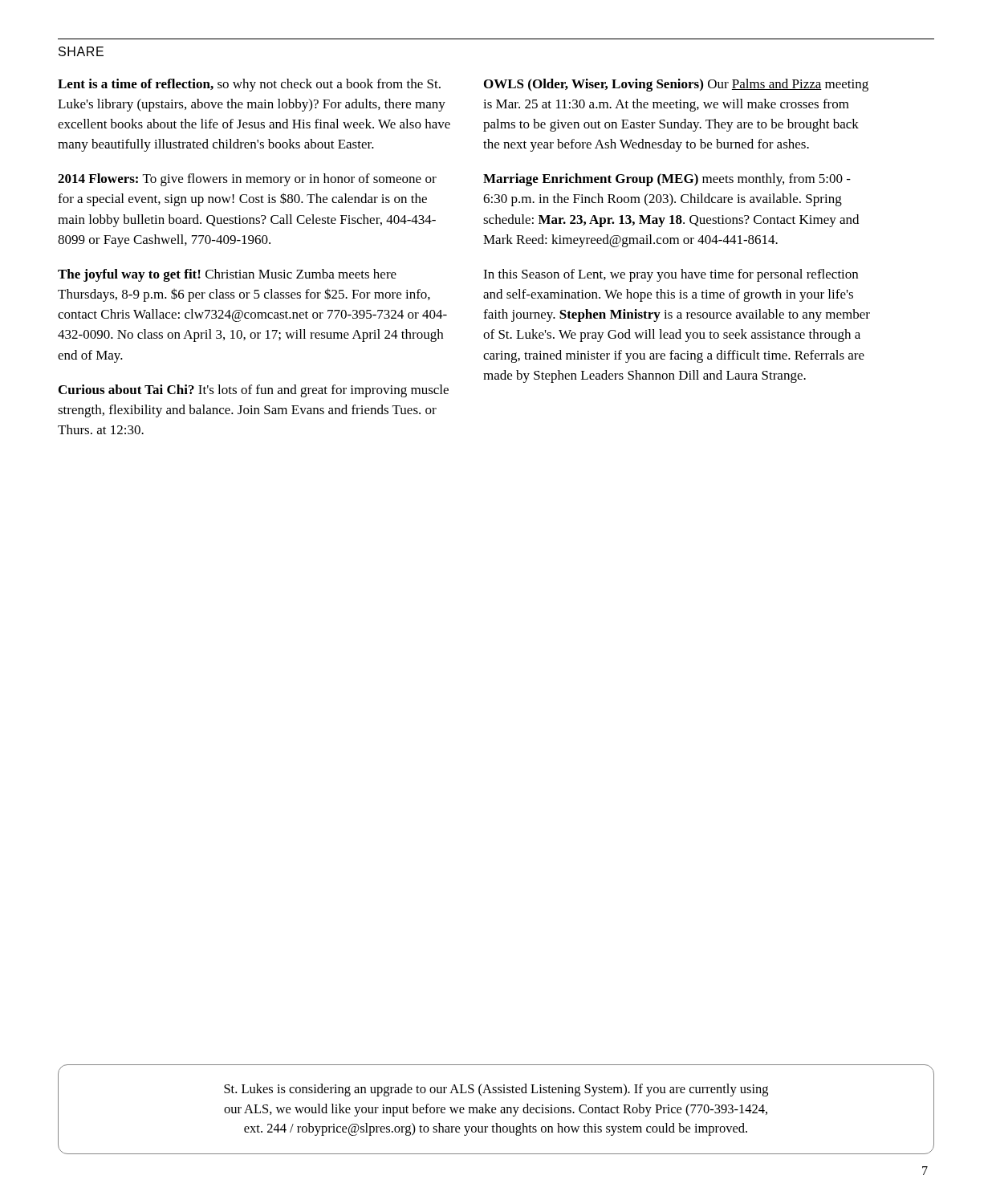The height and width of the screenshot is (1204, 992).
Task: Locate the text block with the text "2014 Flowers: To give flowers in memory"
Action: (247, 209)
